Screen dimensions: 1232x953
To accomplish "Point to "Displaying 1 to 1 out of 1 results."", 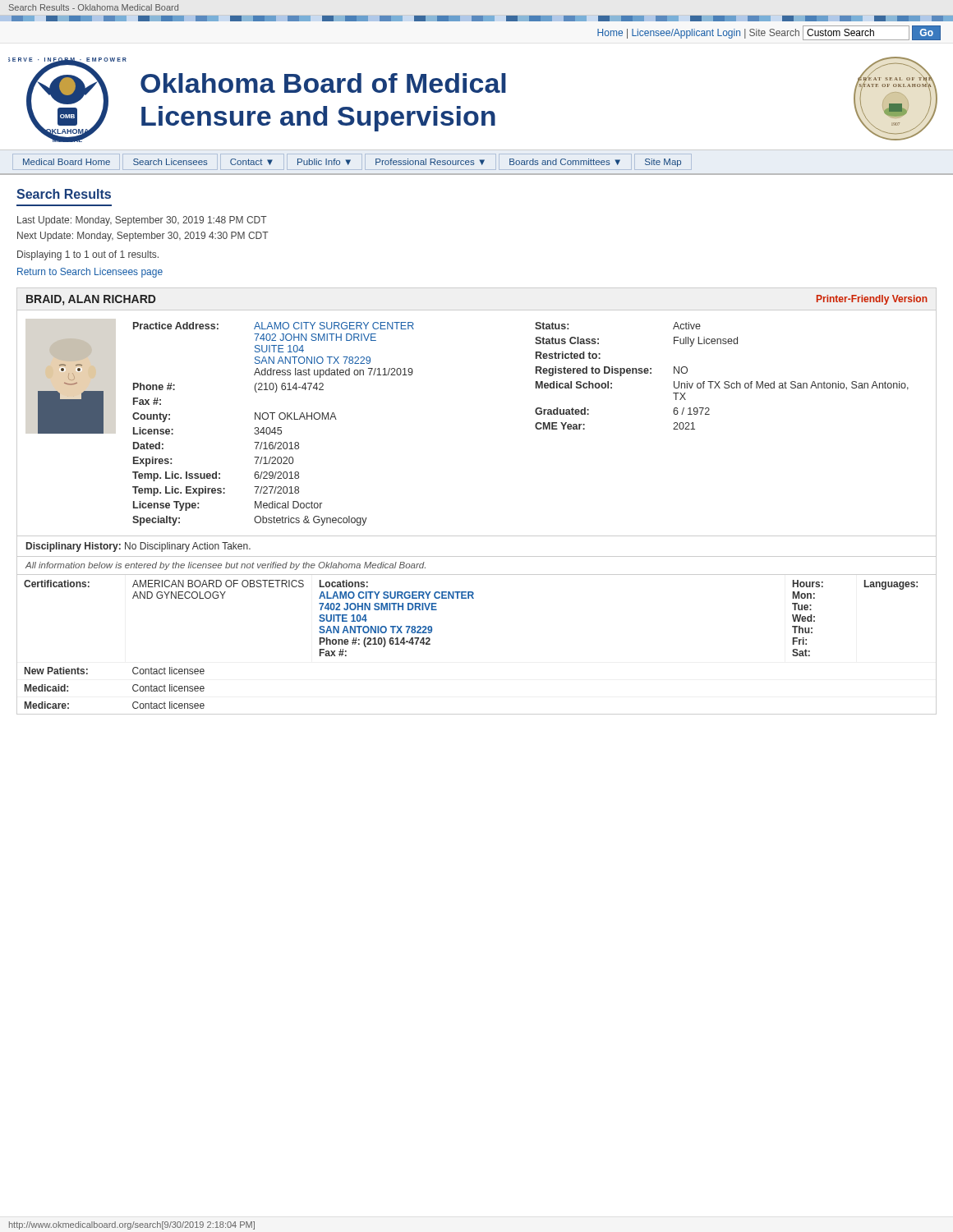I will pos(88,255).
